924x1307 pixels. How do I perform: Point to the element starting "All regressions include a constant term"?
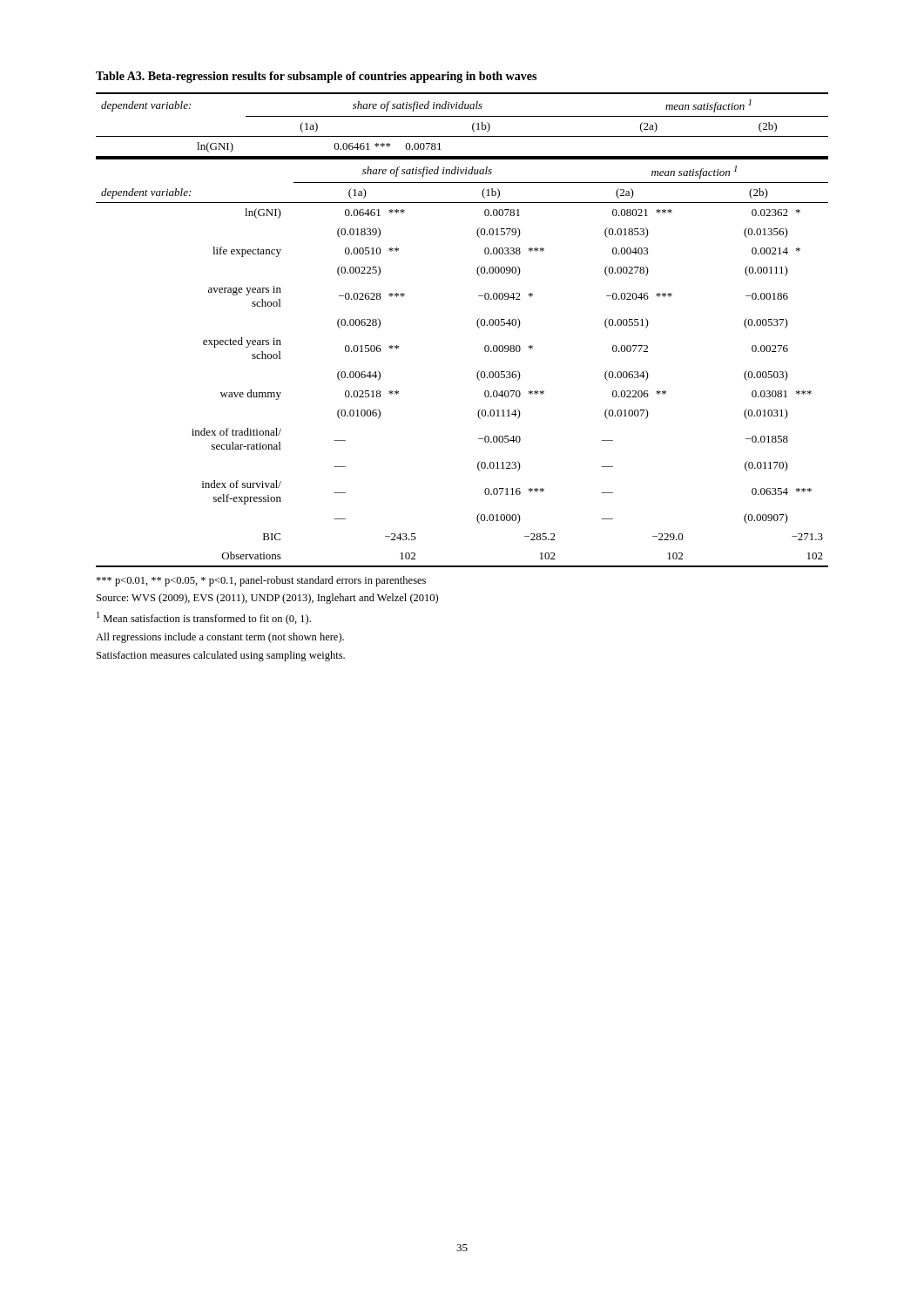[220, 638]
